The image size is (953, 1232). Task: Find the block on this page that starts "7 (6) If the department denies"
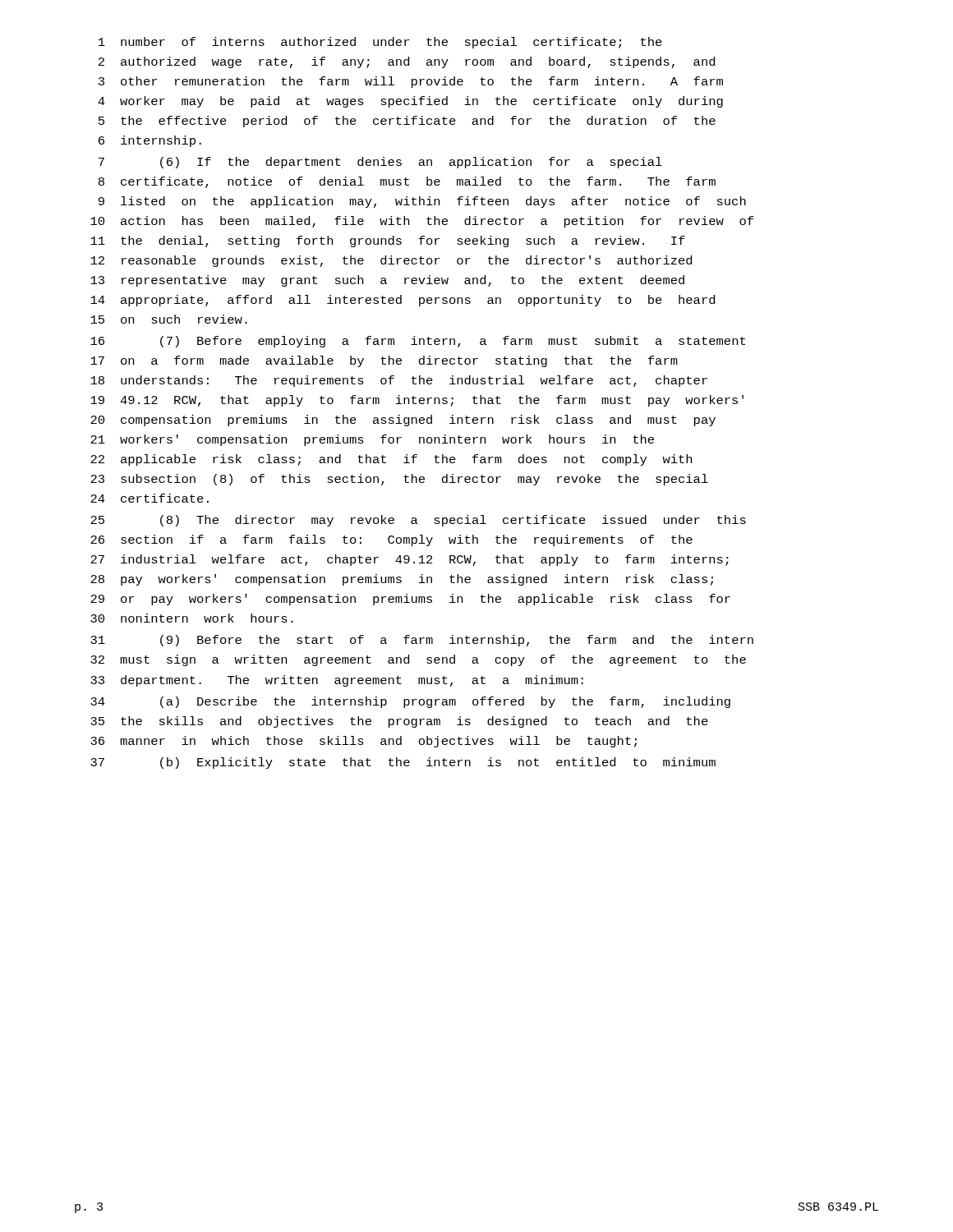click(x=476, y=242)
